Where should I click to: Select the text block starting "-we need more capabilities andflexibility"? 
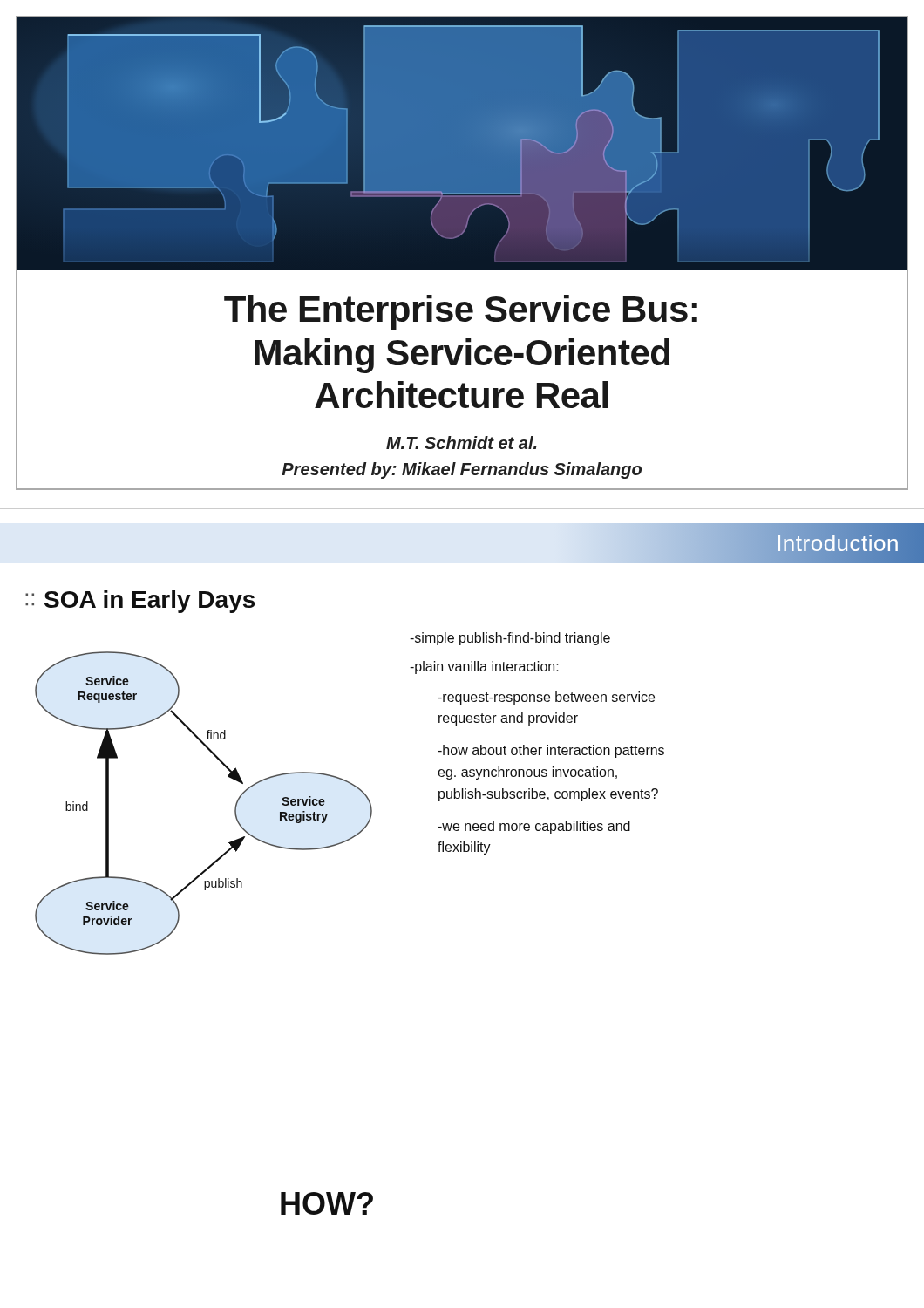click(x=534, y=837)
